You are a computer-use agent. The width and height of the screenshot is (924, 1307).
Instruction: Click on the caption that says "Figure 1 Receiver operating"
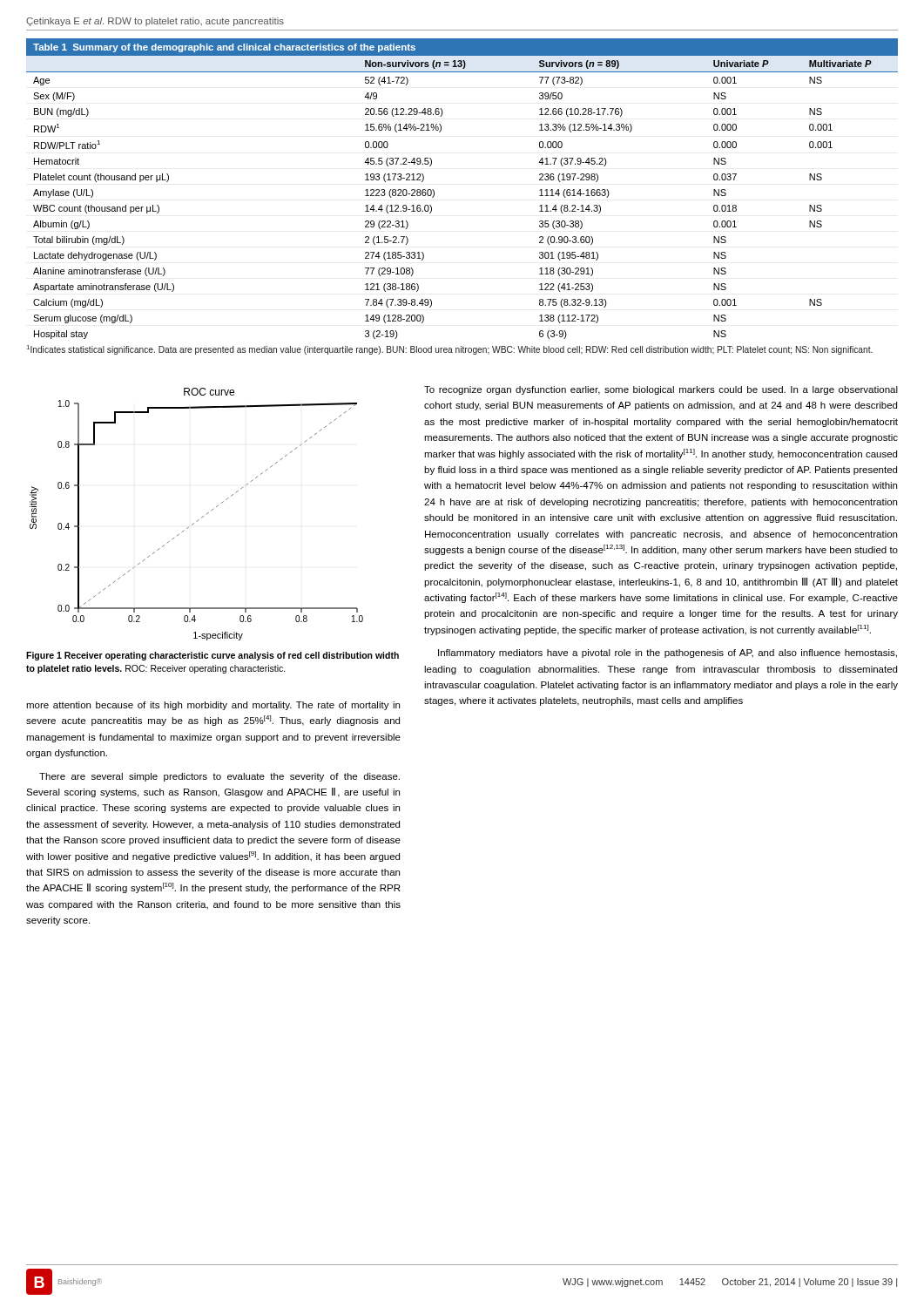click(x=213, y=662)
